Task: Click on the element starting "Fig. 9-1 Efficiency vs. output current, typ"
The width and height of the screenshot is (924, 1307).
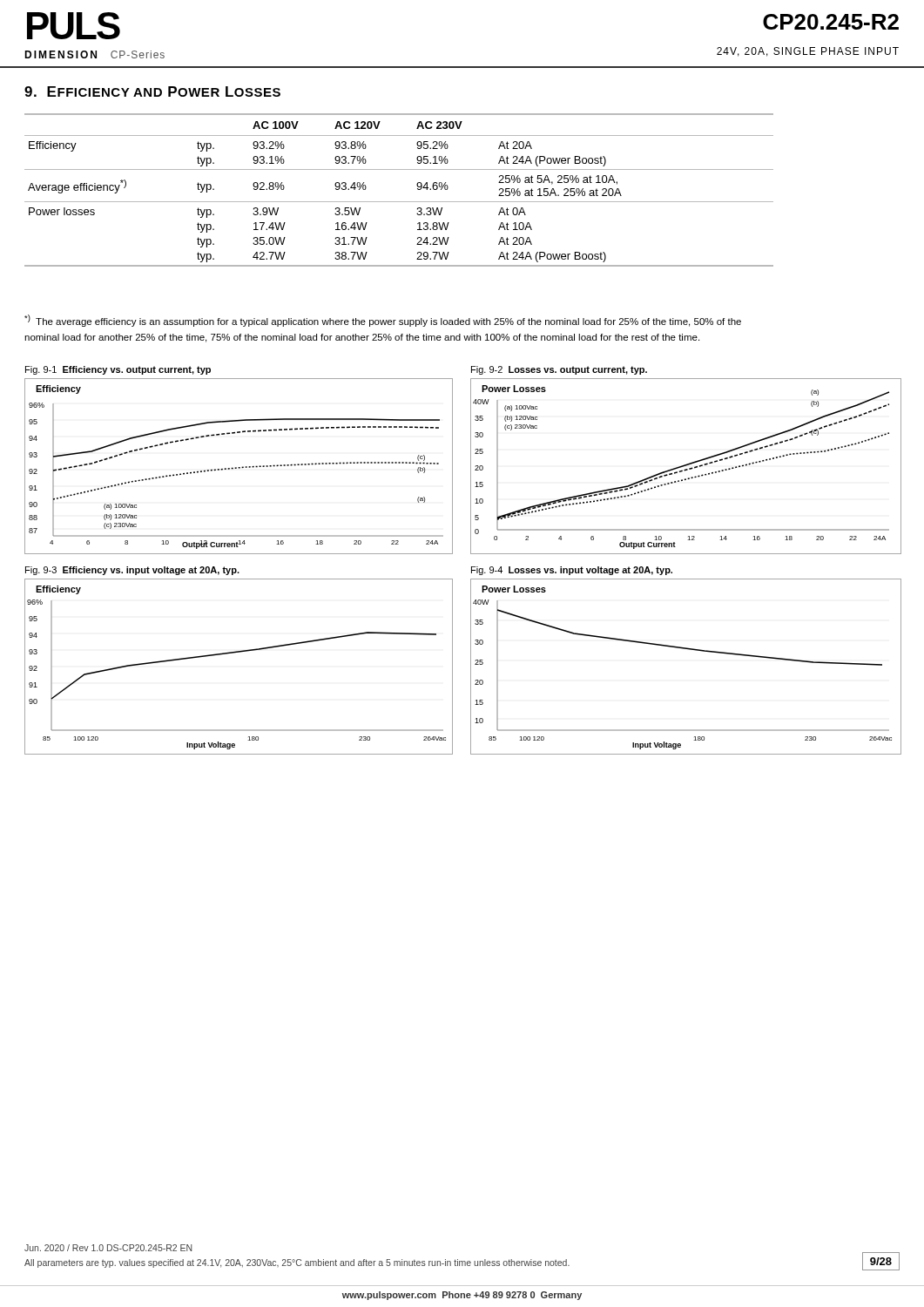Action: (x=118, y=369)
